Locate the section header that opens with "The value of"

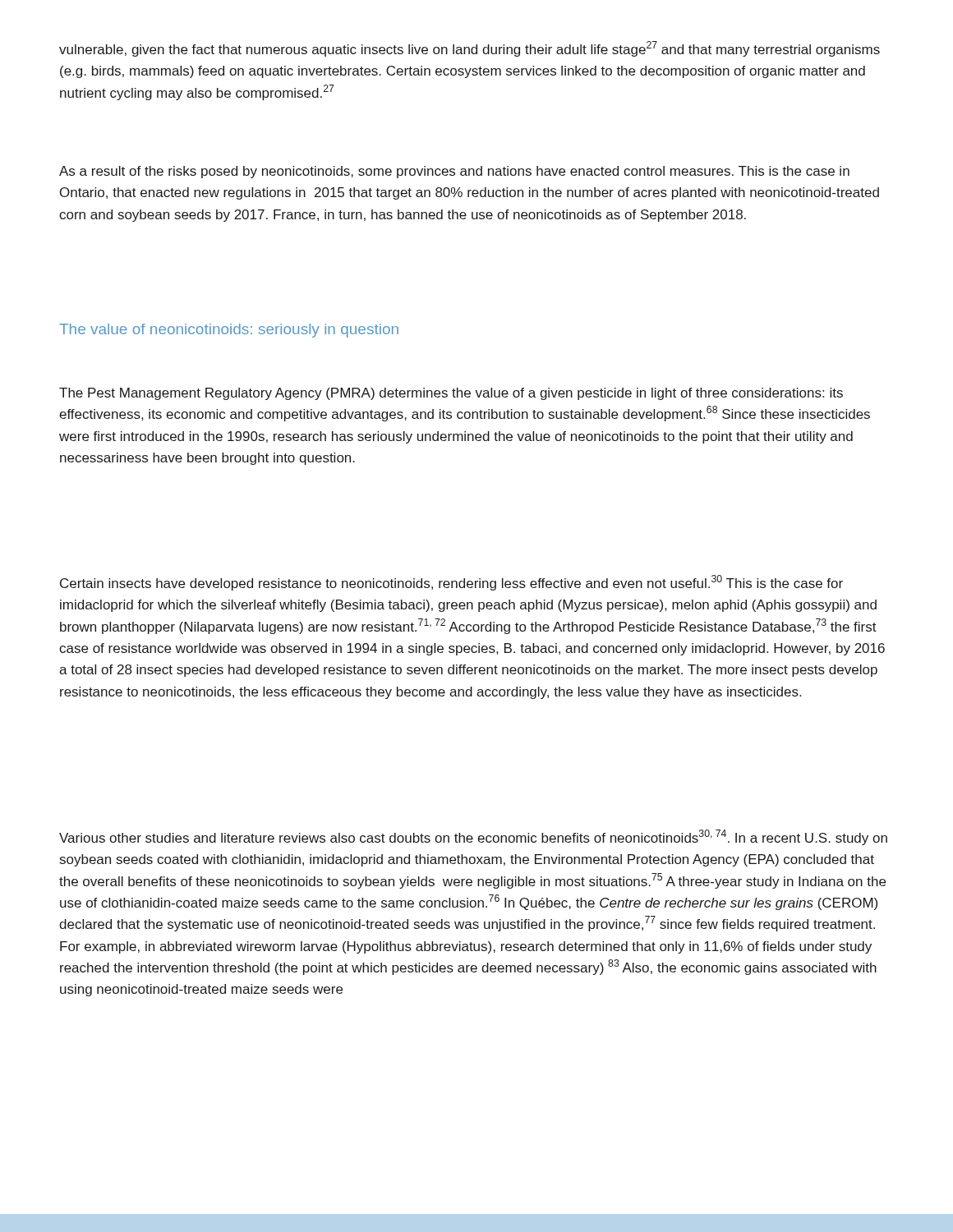[x=229, y=329]
